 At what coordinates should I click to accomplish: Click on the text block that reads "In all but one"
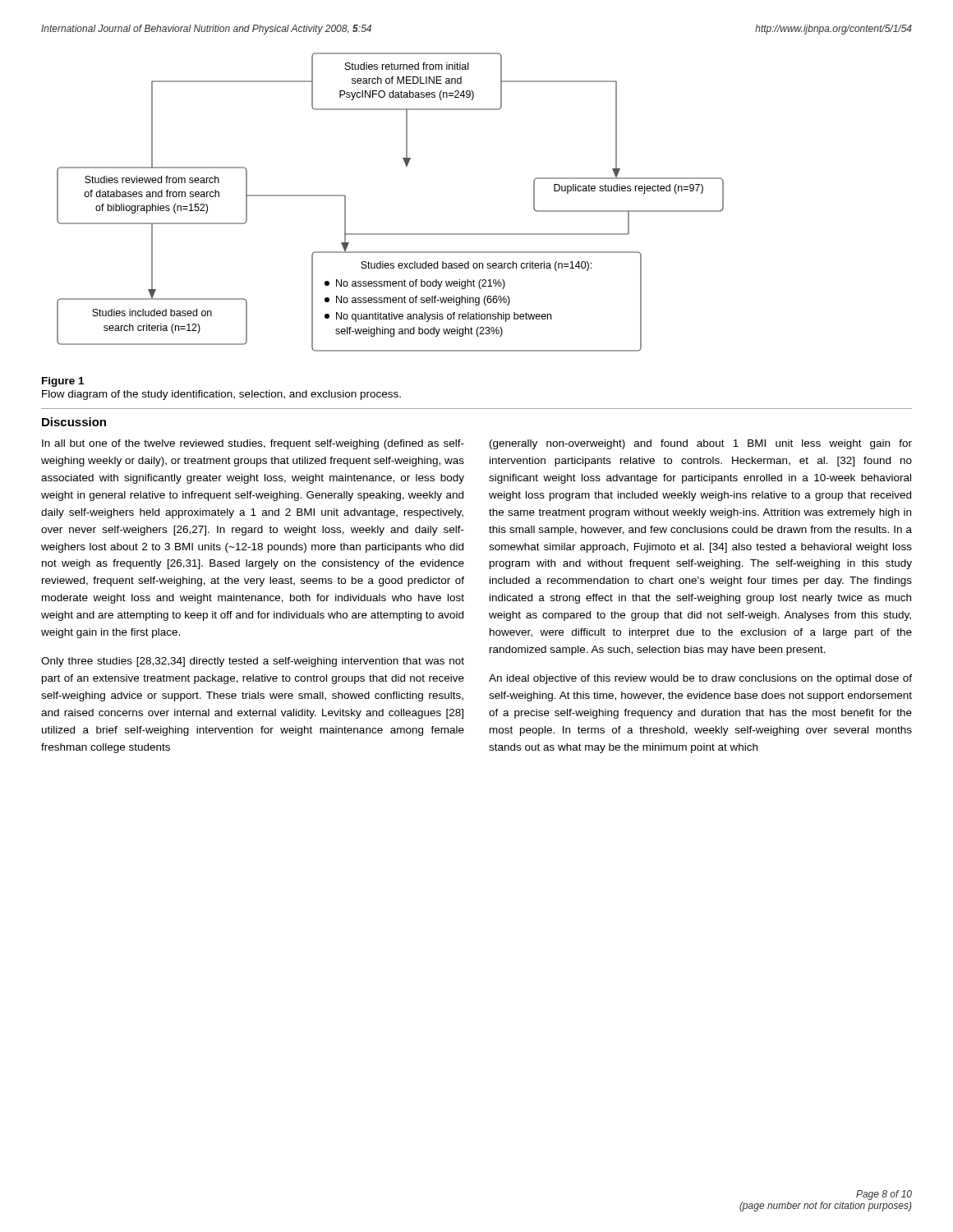(x=253, y=538)
